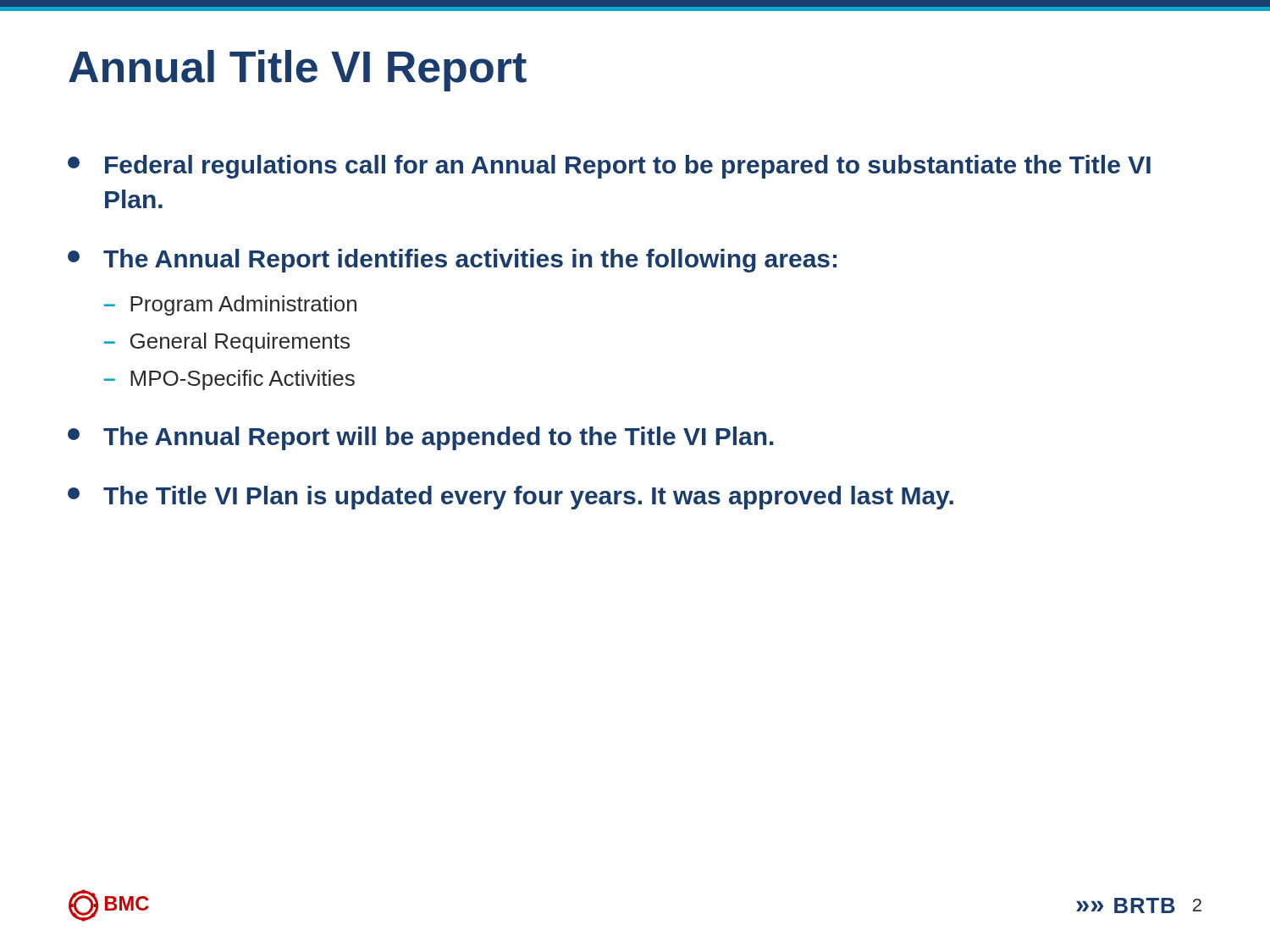
Task: Point to the text block starting "Federal regulations call for an"
Action: 635,182
